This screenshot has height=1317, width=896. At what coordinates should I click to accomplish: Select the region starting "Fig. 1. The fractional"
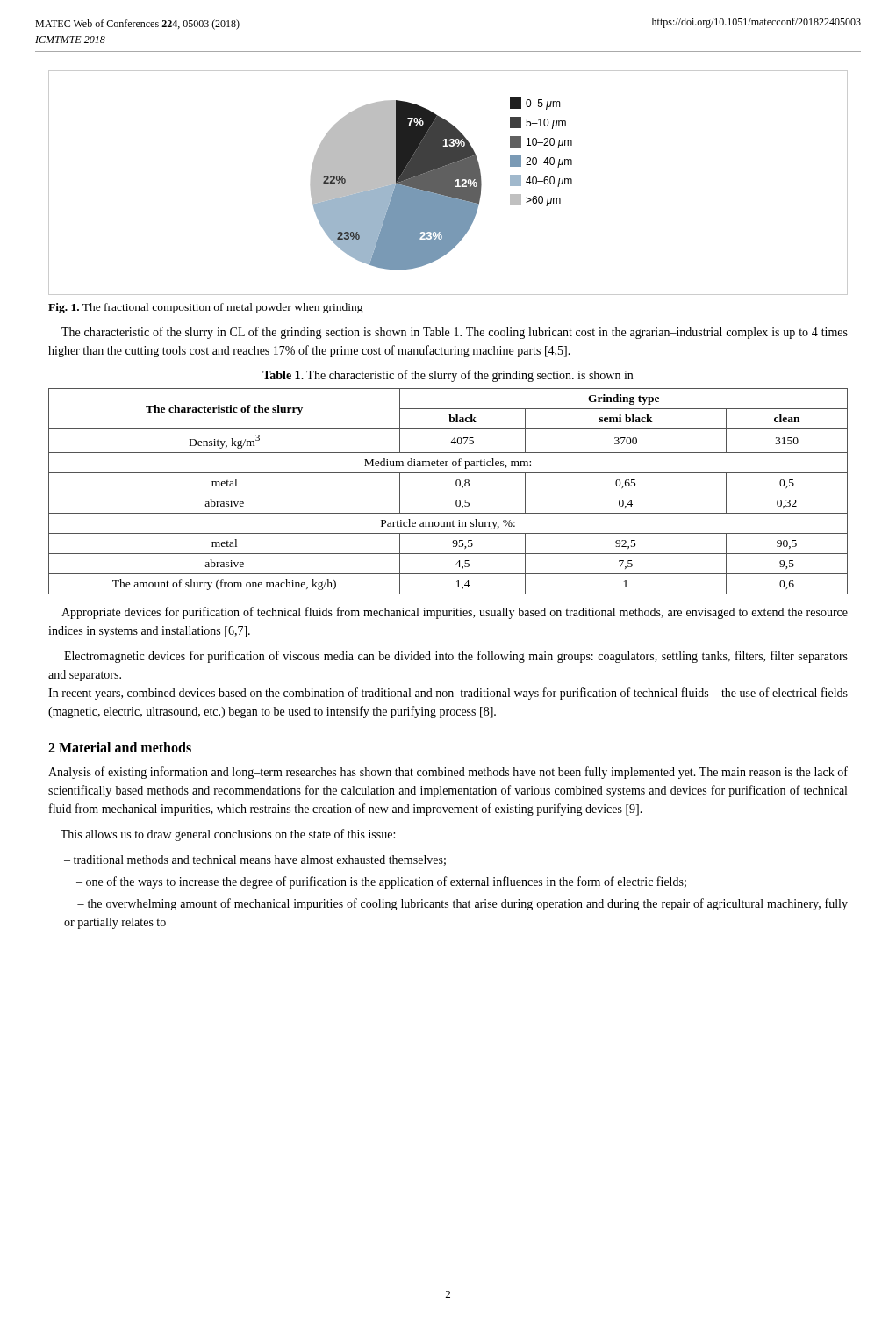pos(206,307)
